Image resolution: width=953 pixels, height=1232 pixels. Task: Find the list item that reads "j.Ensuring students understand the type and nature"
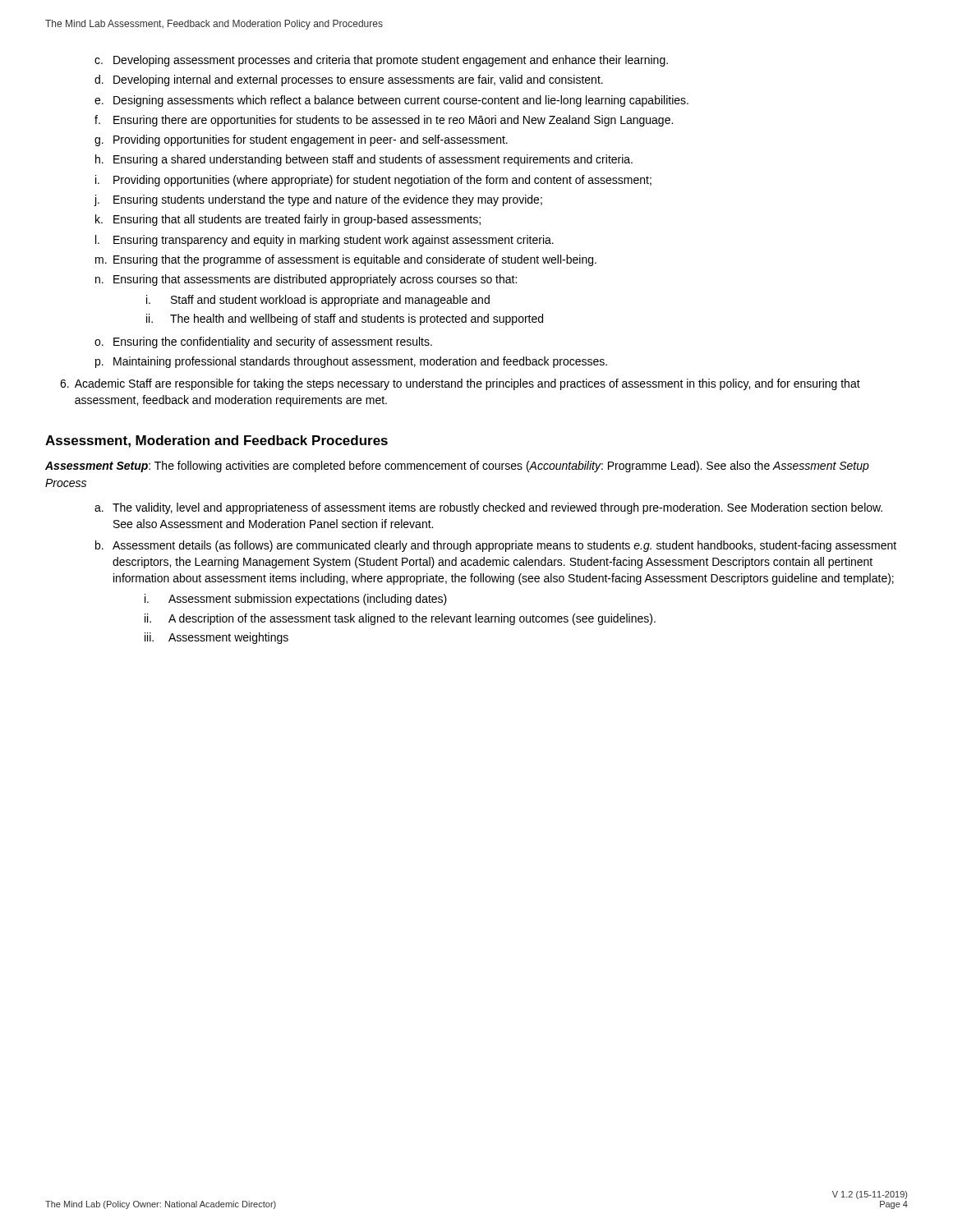coord(499,200)
